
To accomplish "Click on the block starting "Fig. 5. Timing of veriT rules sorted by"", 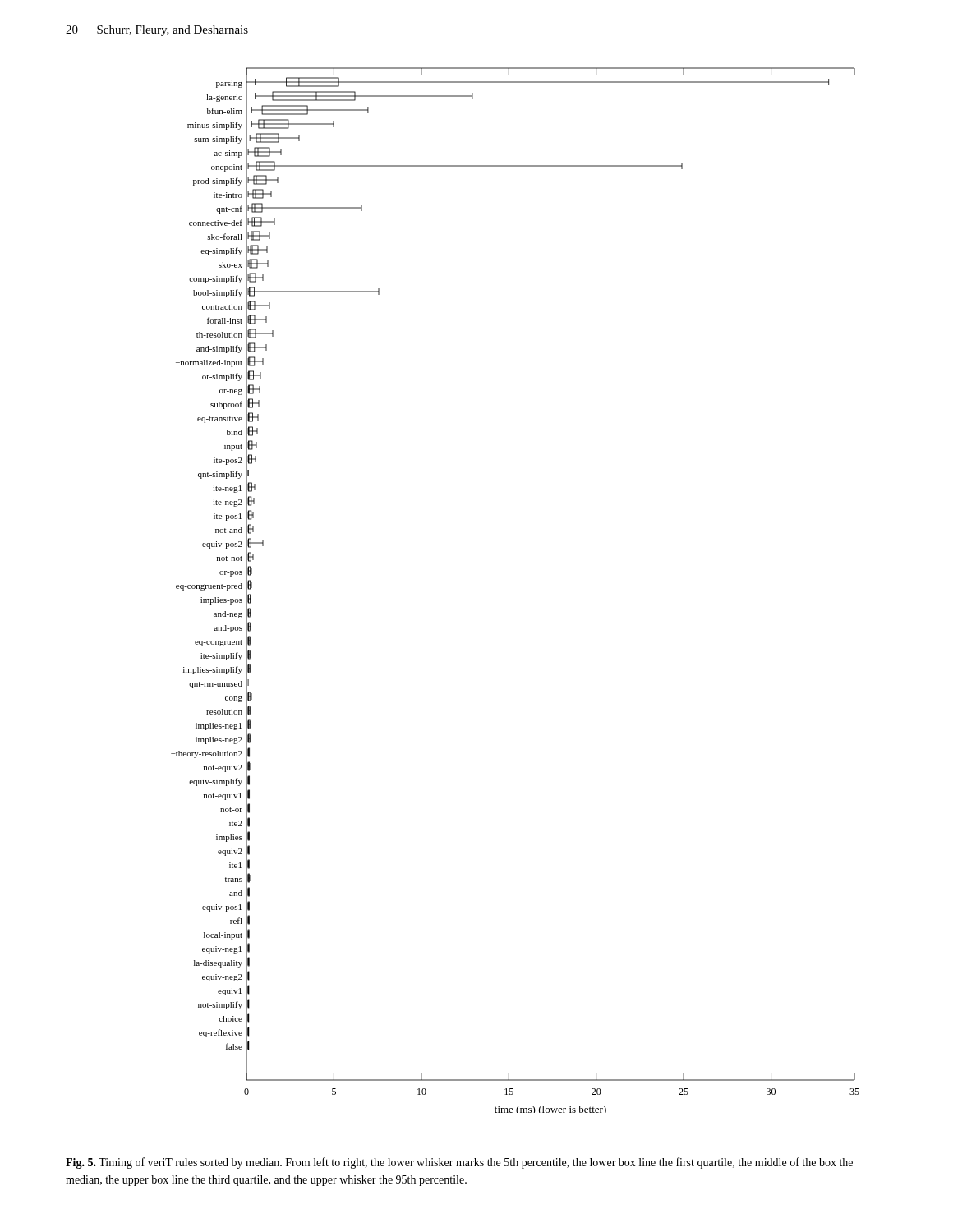I will [459, 1171].
